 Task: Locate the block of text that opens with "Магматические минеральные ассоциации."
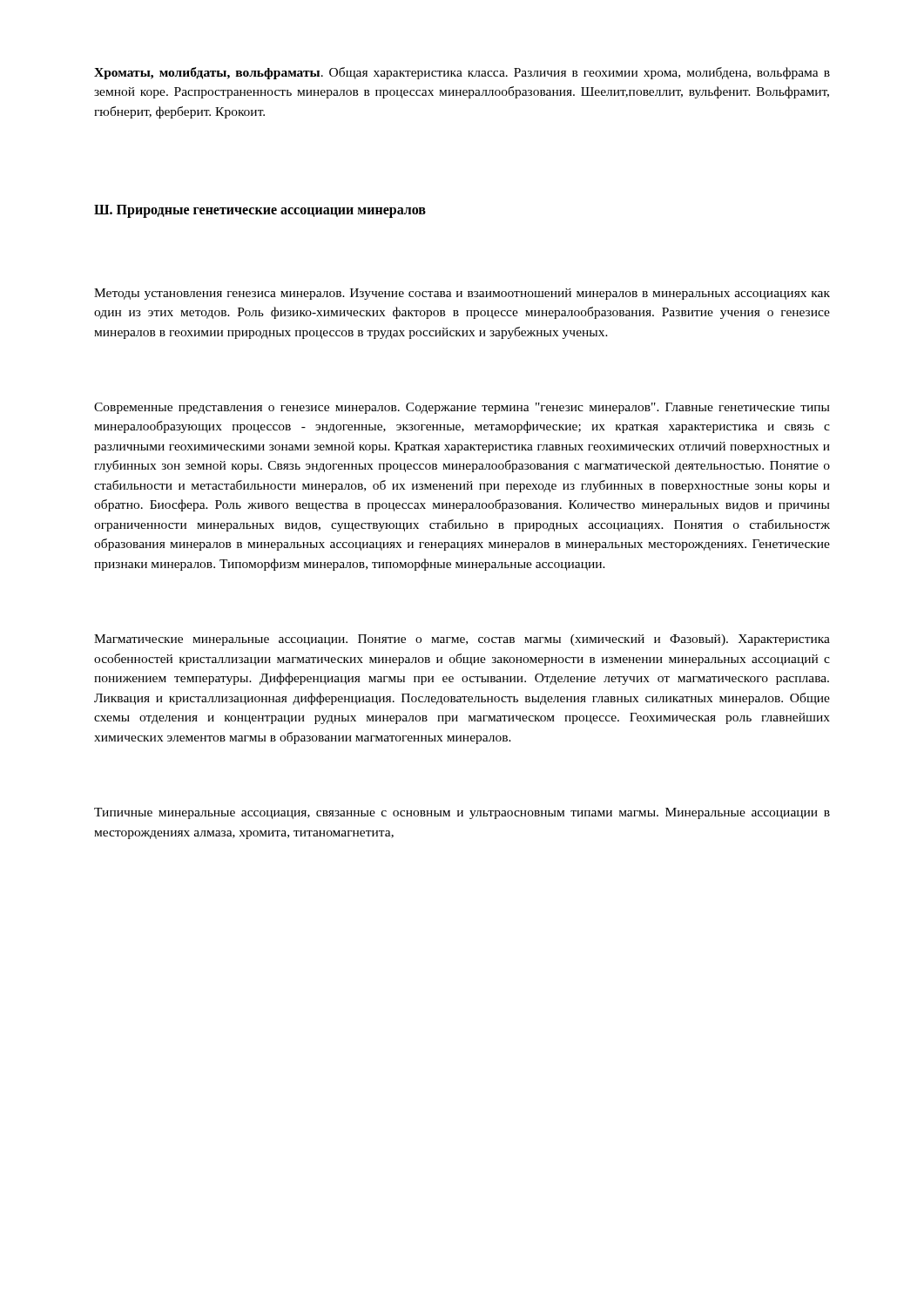point(462,688)
